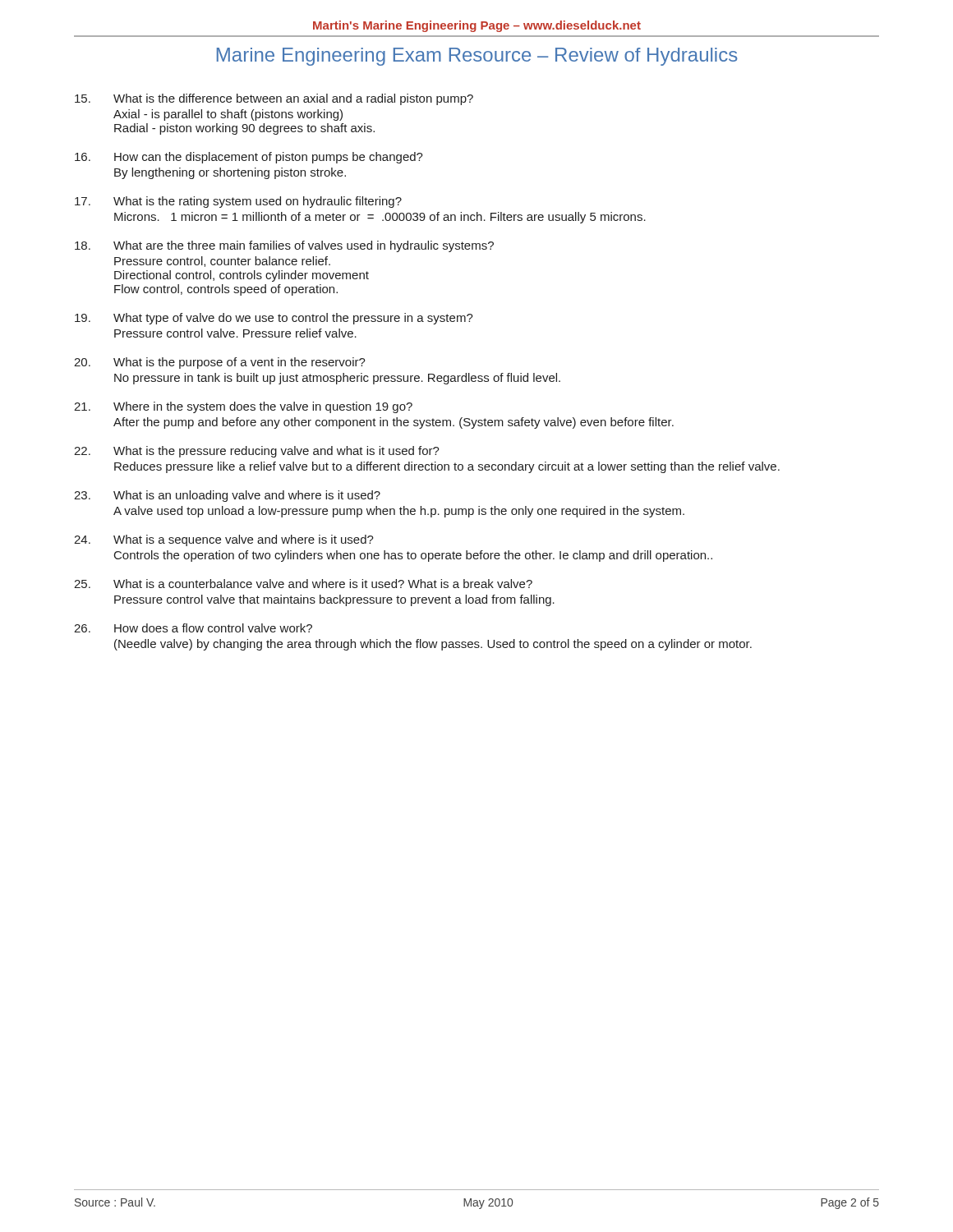This screenshot has height=1232, width=953.
Task: Locate the list item containing "19. What type of valve do"
Action: pyautogui.click(x=476, y=325)
